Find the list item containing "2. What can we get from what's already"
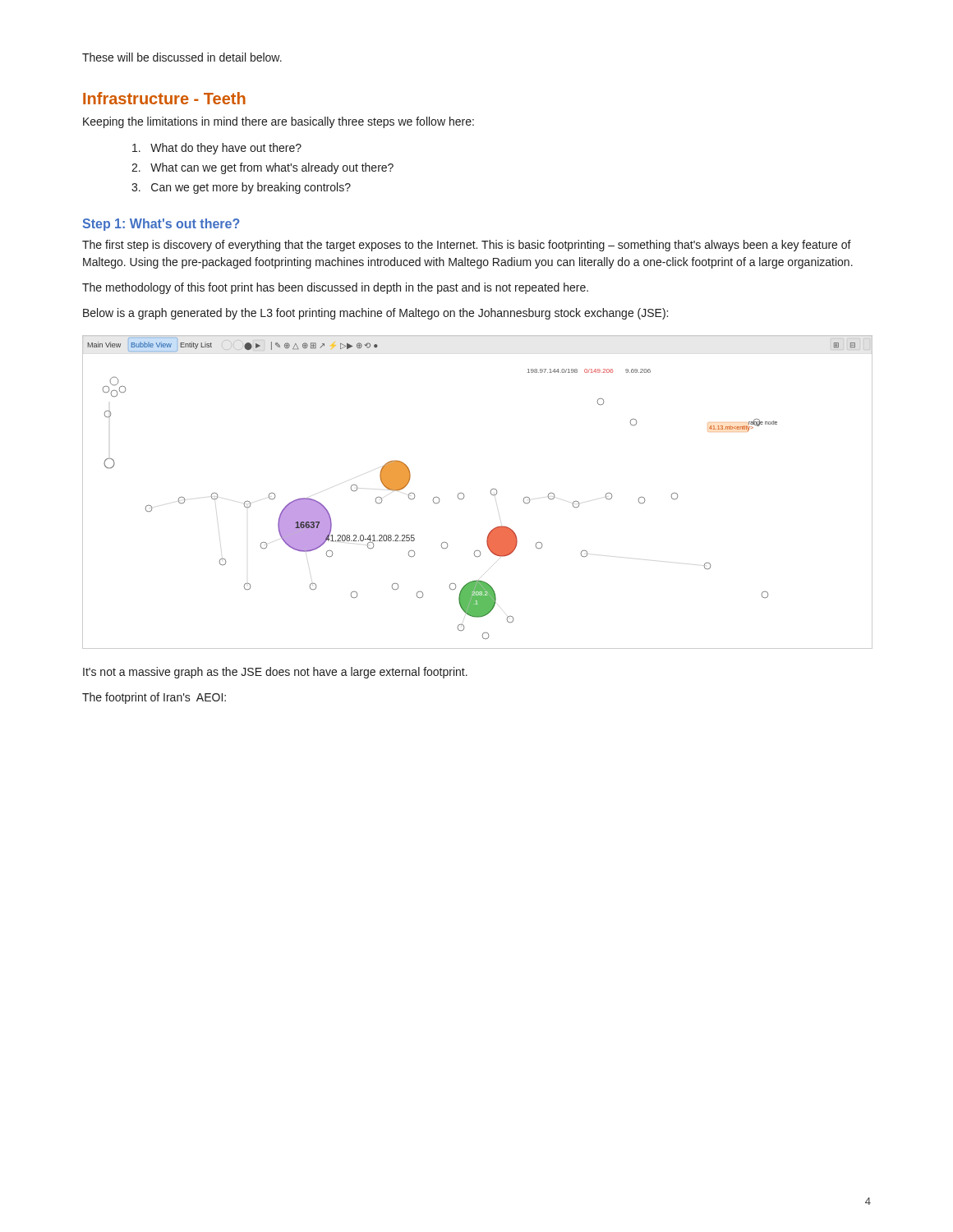This screenshot has height=1232, width=953. coord(263,167)
